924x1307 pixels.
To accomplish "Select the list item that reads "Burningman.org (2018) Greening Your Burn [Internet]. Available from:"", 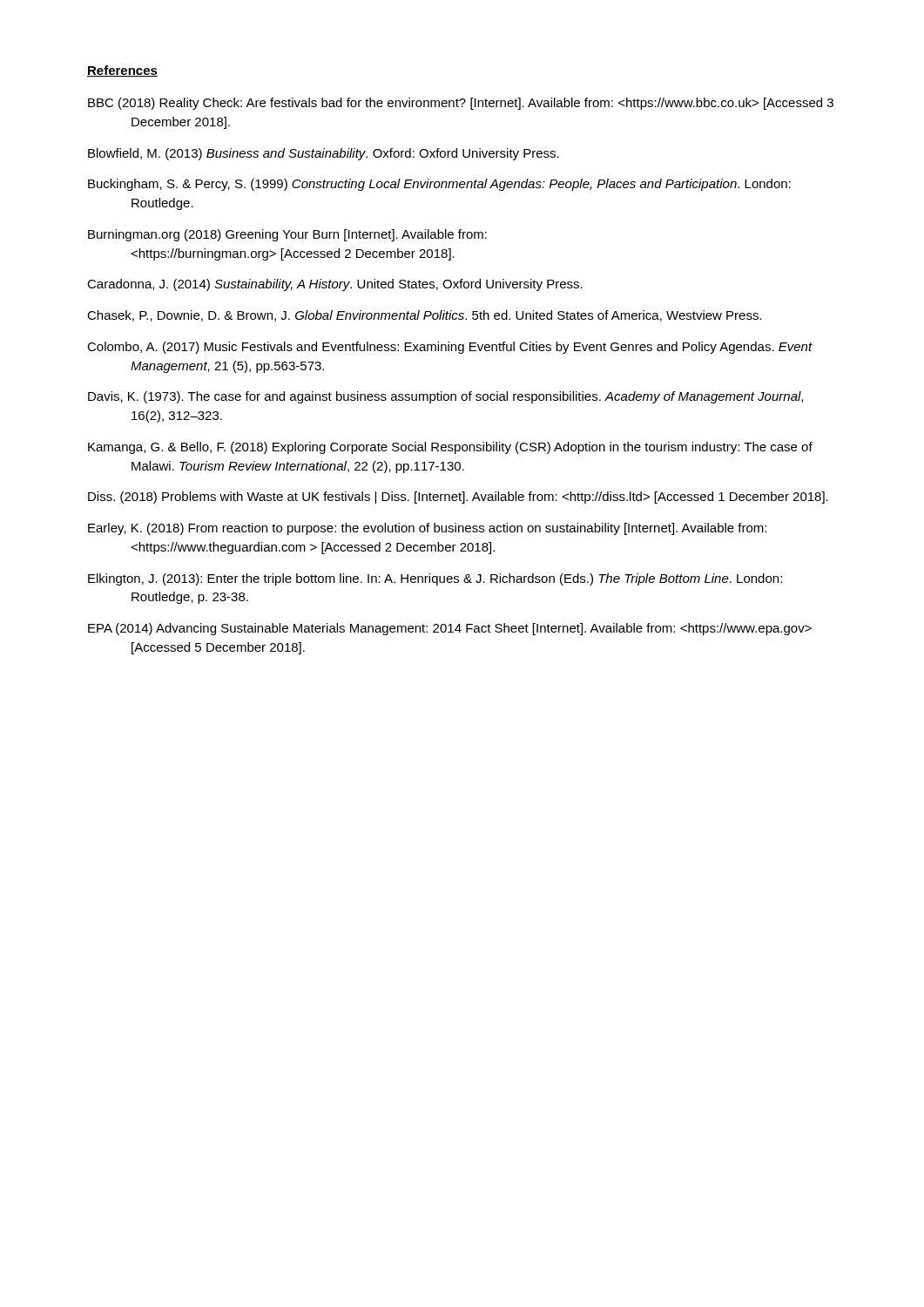I will coord(287,243).
